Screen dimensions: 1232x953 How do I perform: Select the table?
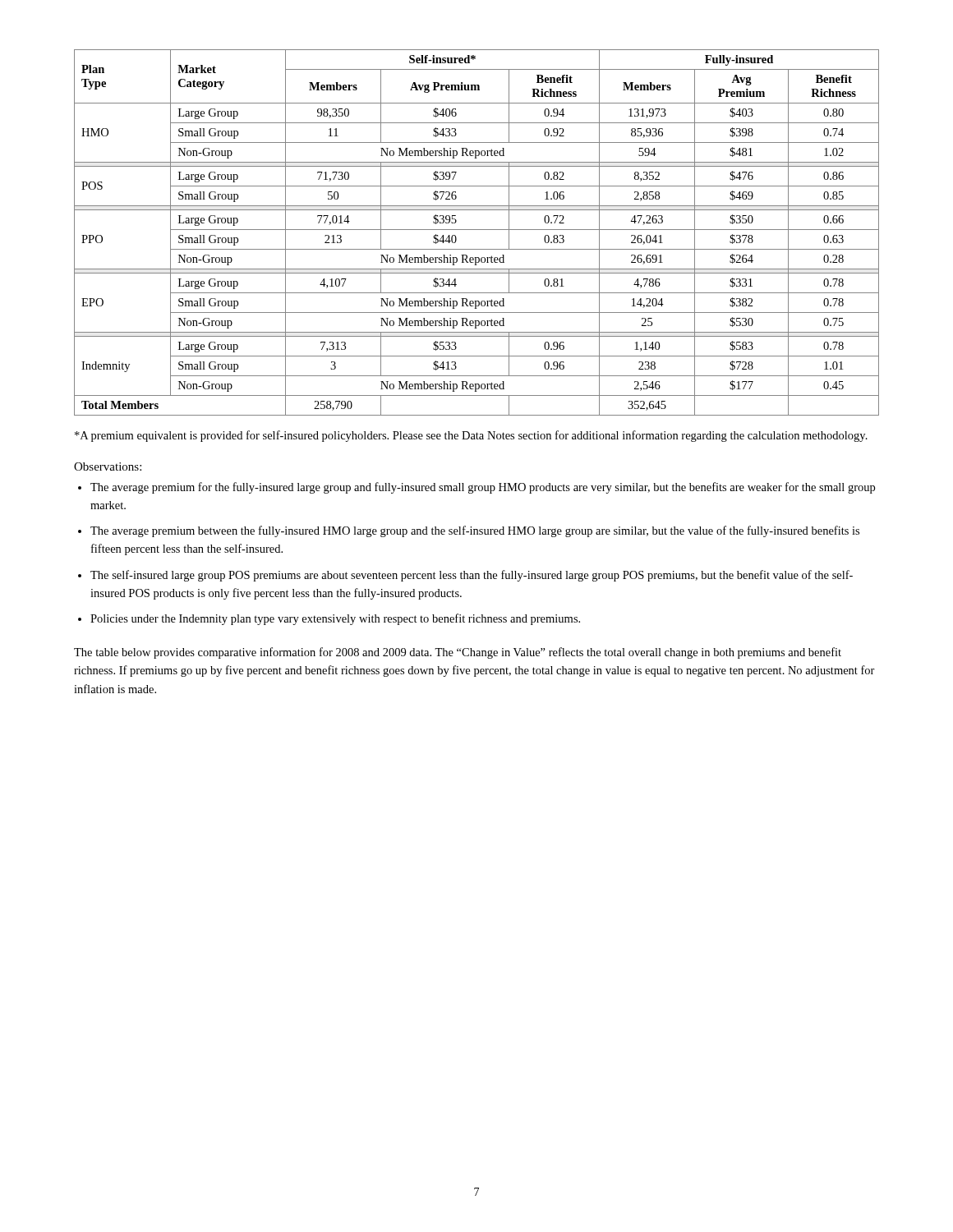tap(476, 232)
